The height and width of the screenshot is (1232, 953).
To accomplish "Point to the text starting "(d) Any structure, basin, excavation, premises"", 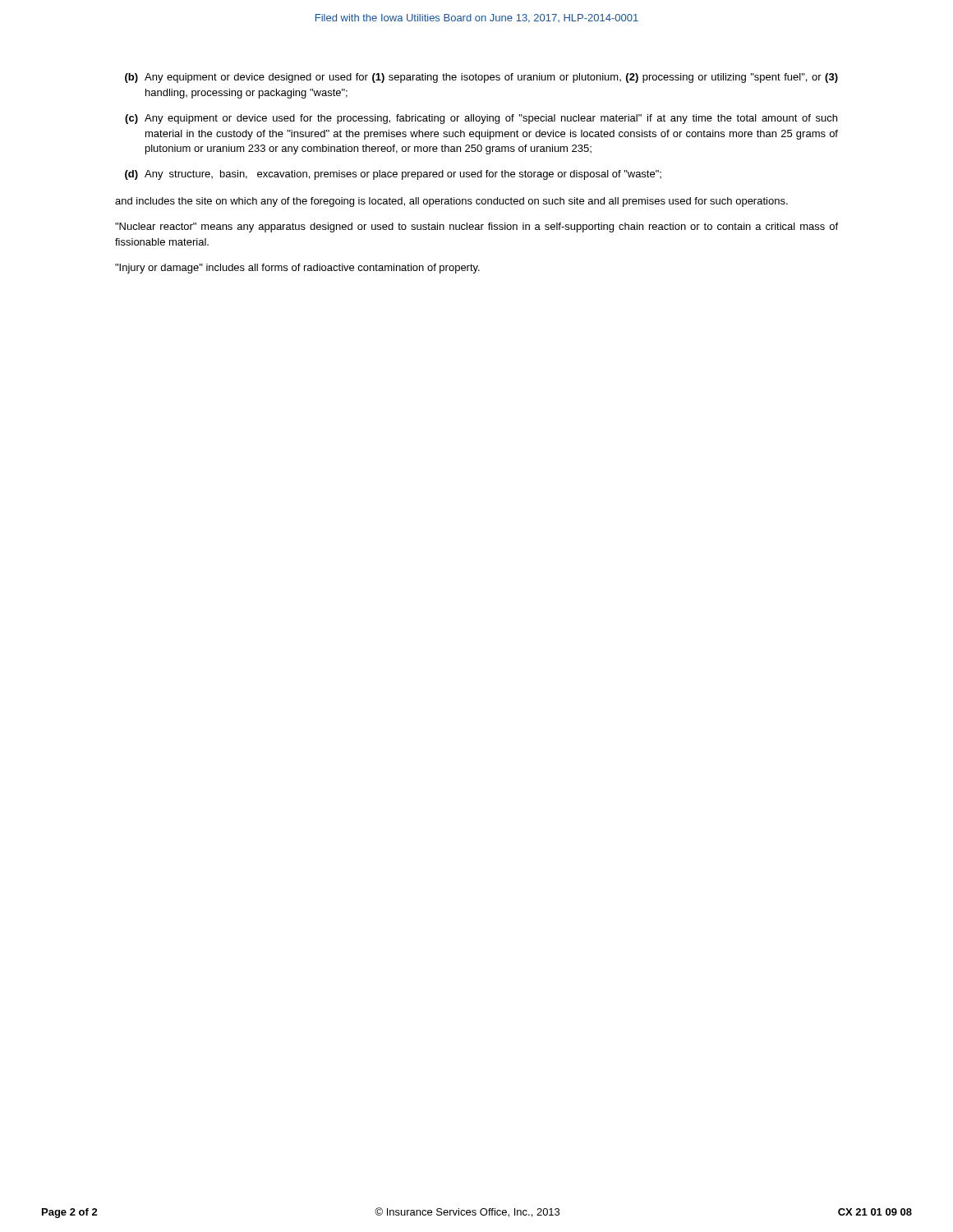I will (x=476, y=175).
